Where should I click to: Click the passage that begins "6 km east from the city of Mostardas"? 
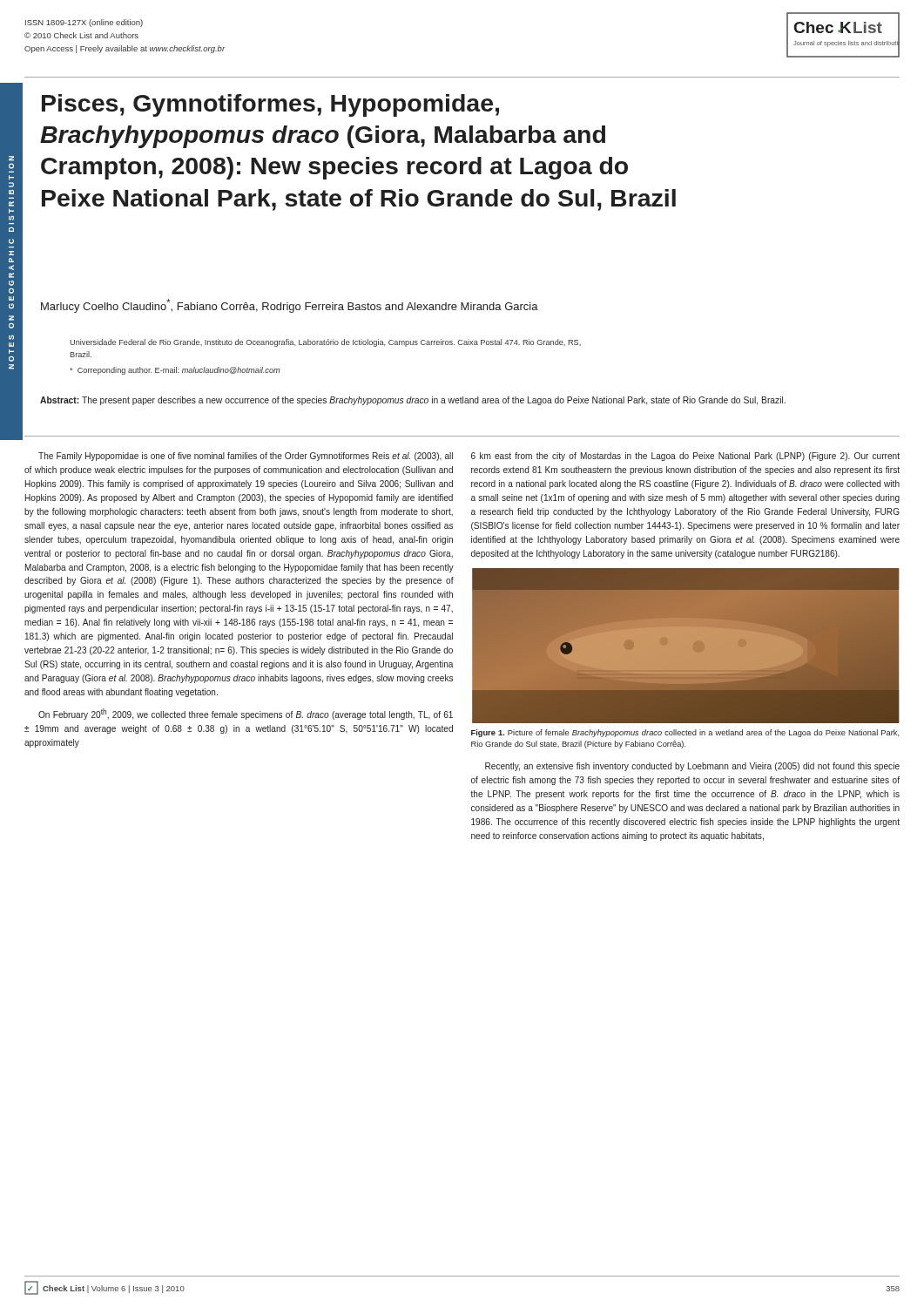pyautogui.click(x=685, y=505)
